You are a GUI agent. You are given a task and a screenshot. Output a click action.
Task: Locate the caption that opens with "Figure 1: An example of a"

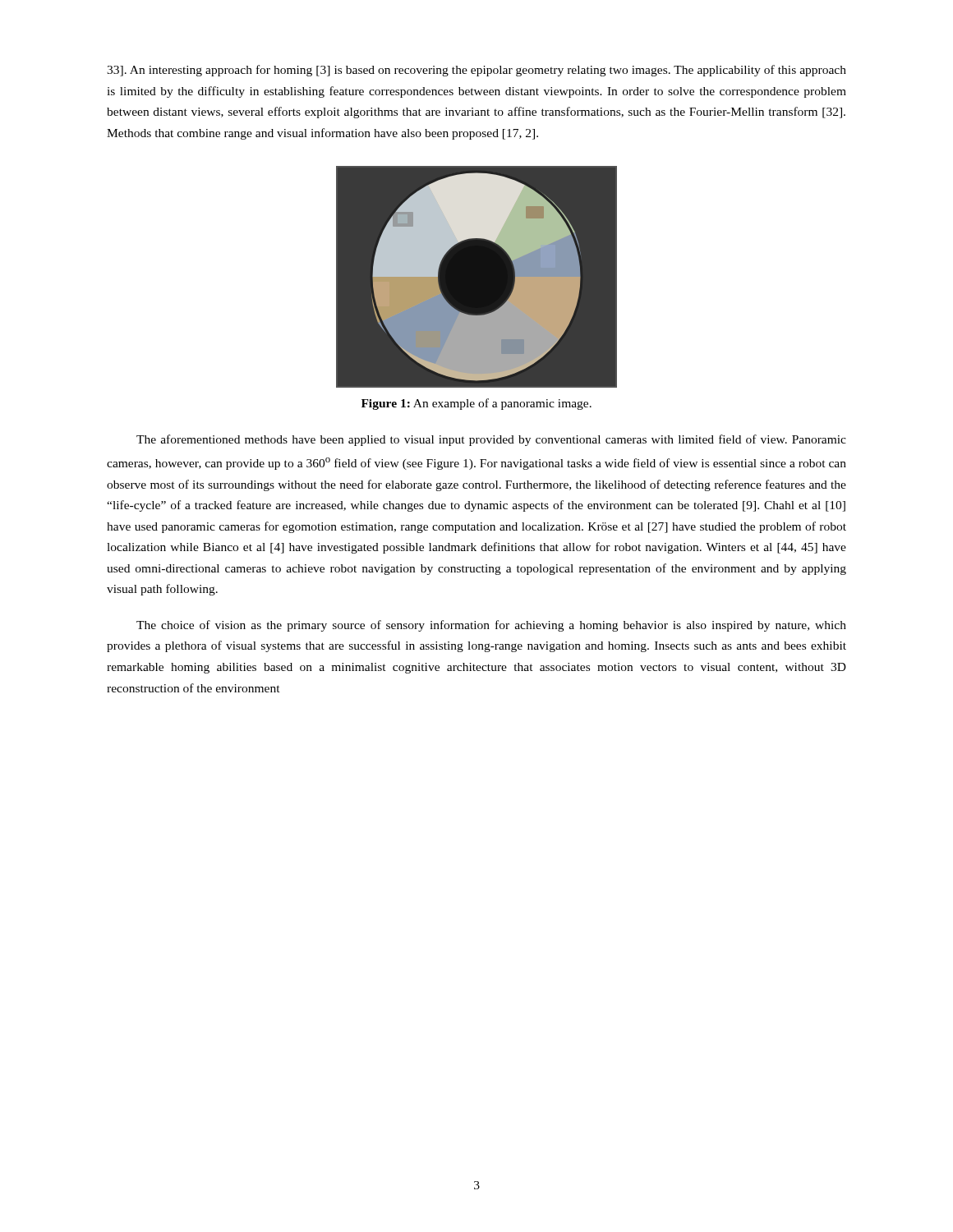tap(476, 403)
